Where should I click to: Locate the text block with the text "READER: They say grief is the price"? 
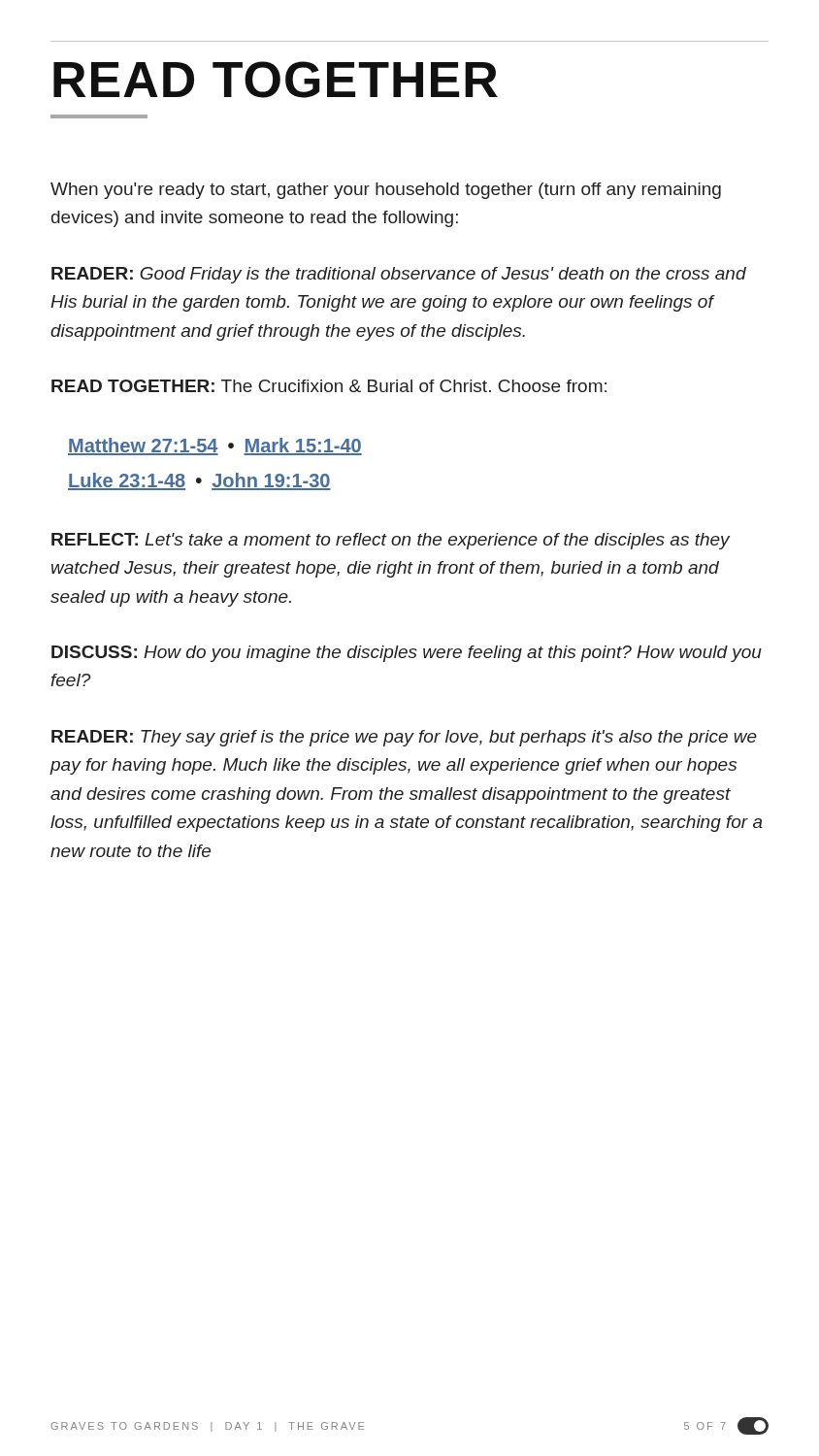(407, 793)
